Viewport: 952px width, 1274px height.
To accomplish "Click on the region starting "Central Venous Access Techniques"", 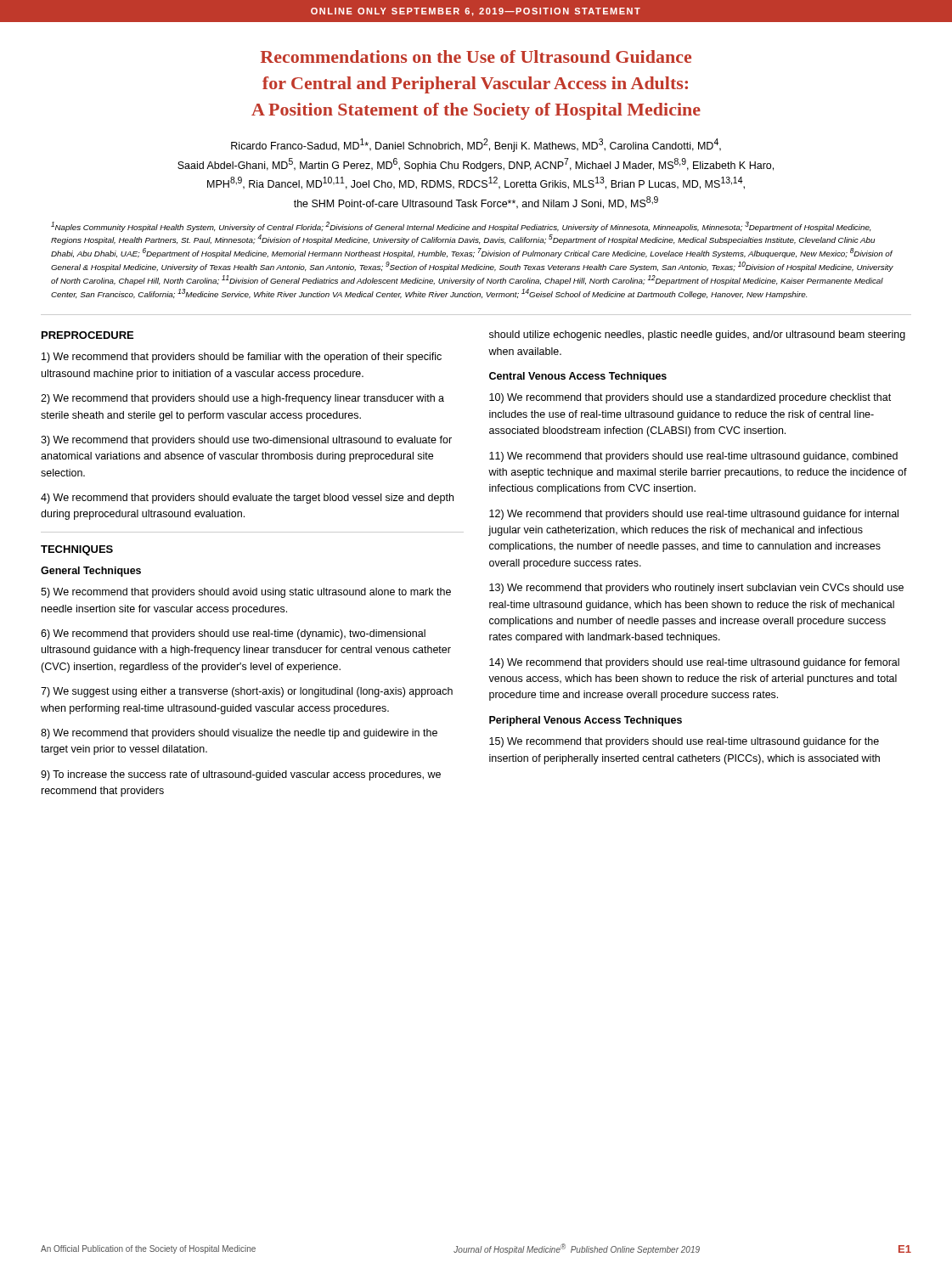I will [x=578, y=376].
